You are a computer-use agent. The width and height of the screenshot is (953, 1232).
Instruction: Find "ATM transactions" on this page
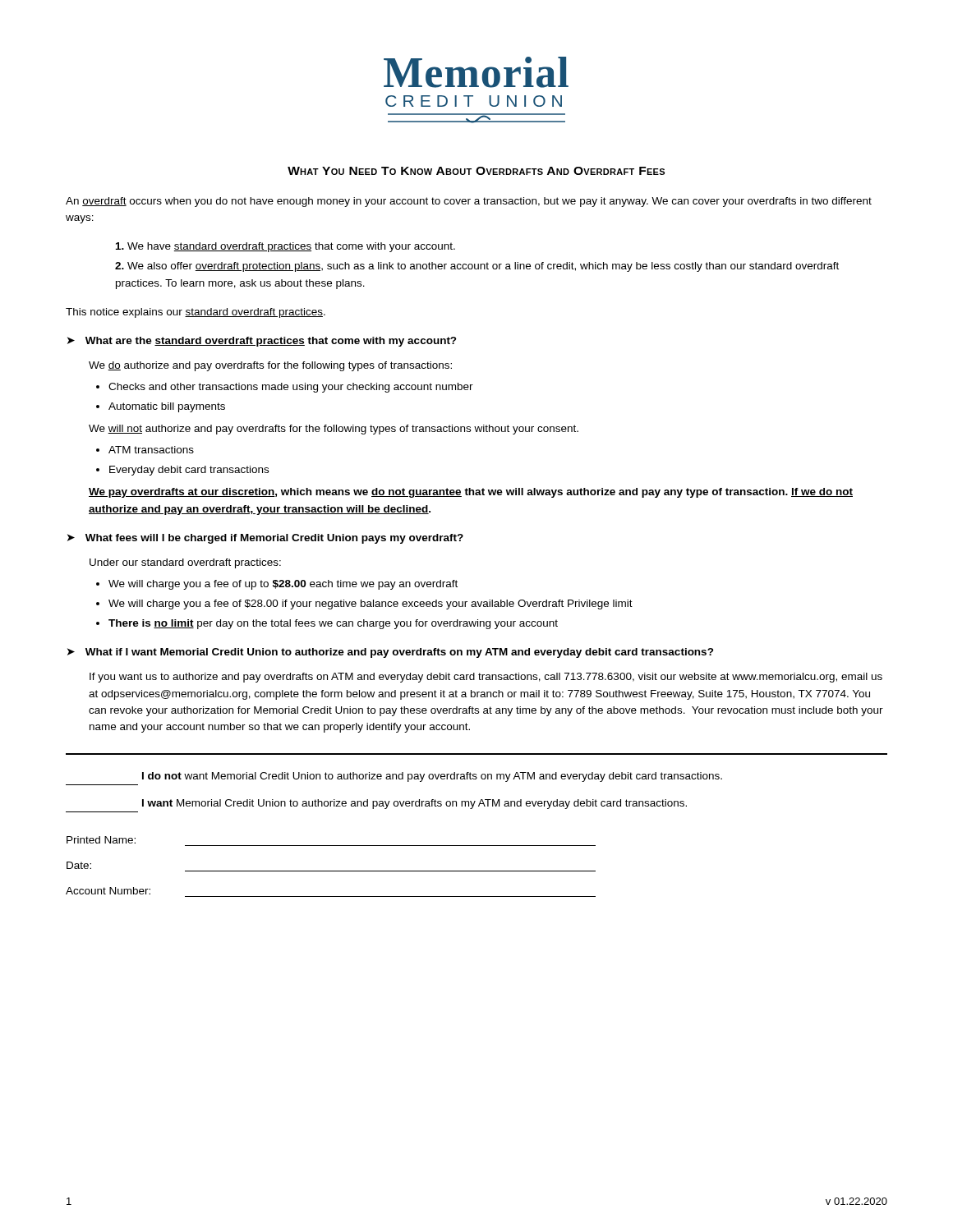point(151,450)
